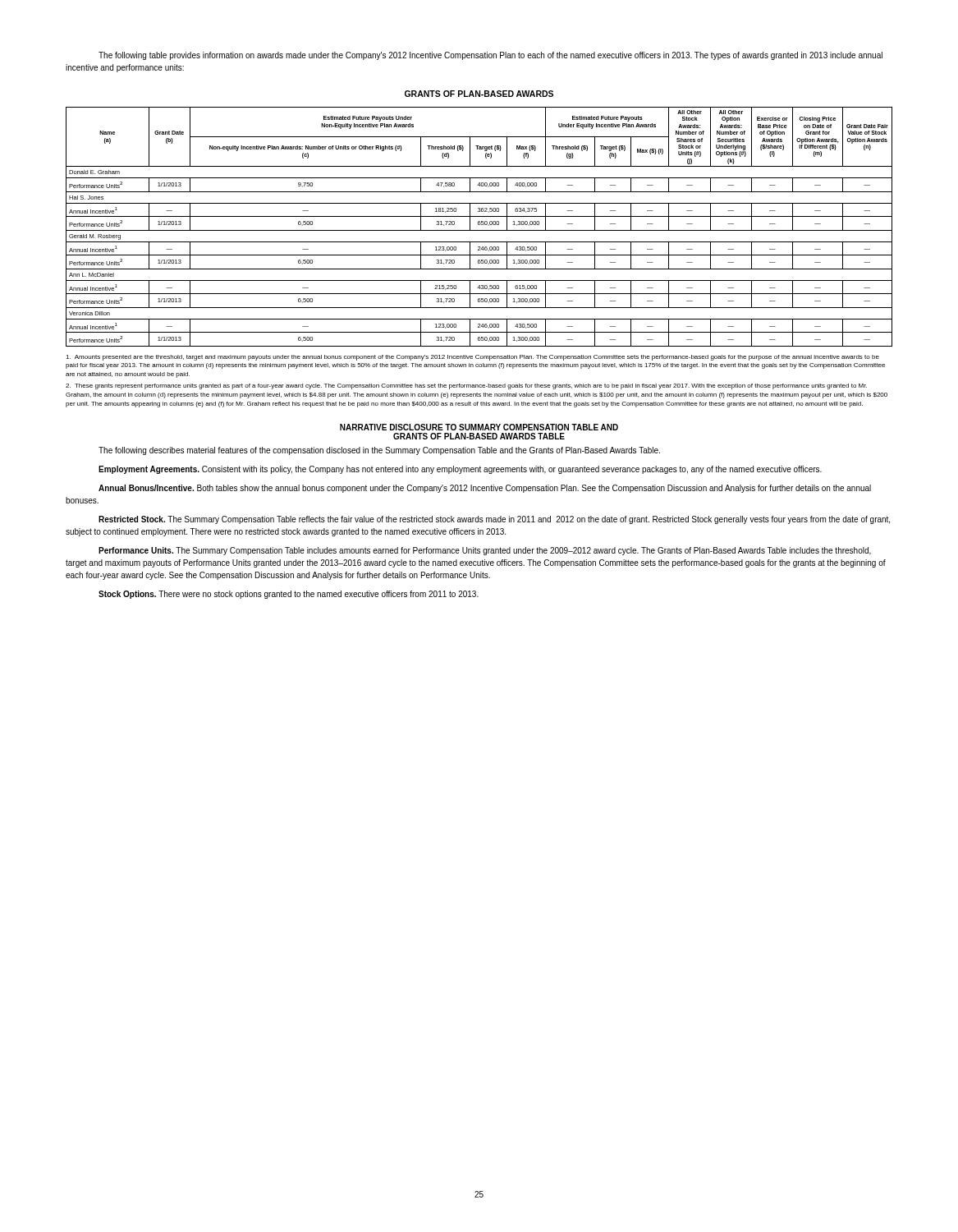Screen dimensions: 1232x958
Task: Click on the passage starting "NARRATIVE DISCLOSURE TO SUMMARY COMPENSATION TABLE"
Action: 479,432
